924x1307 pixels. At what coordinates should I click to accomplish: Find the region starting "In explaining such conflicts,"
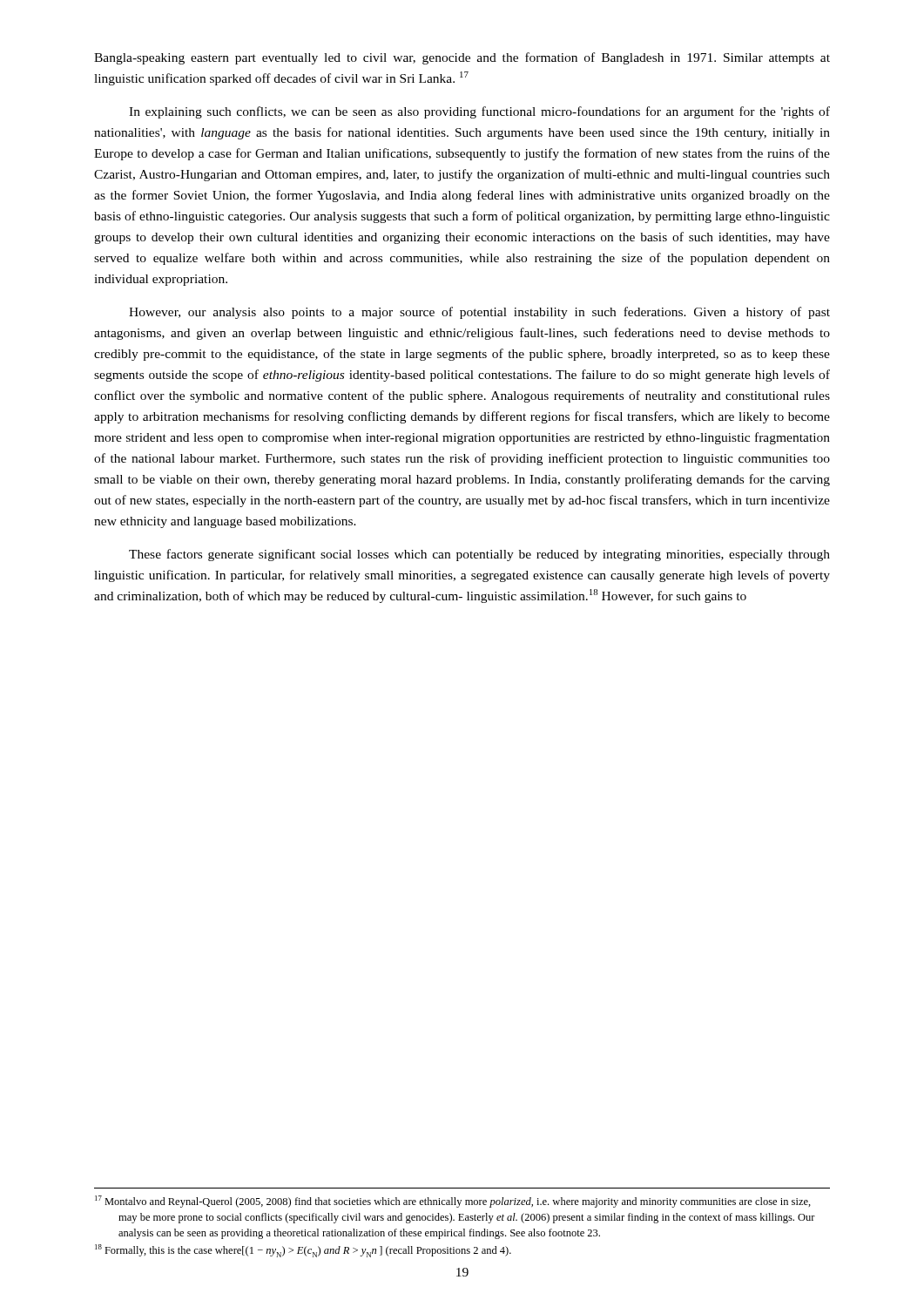coord(462,195)
